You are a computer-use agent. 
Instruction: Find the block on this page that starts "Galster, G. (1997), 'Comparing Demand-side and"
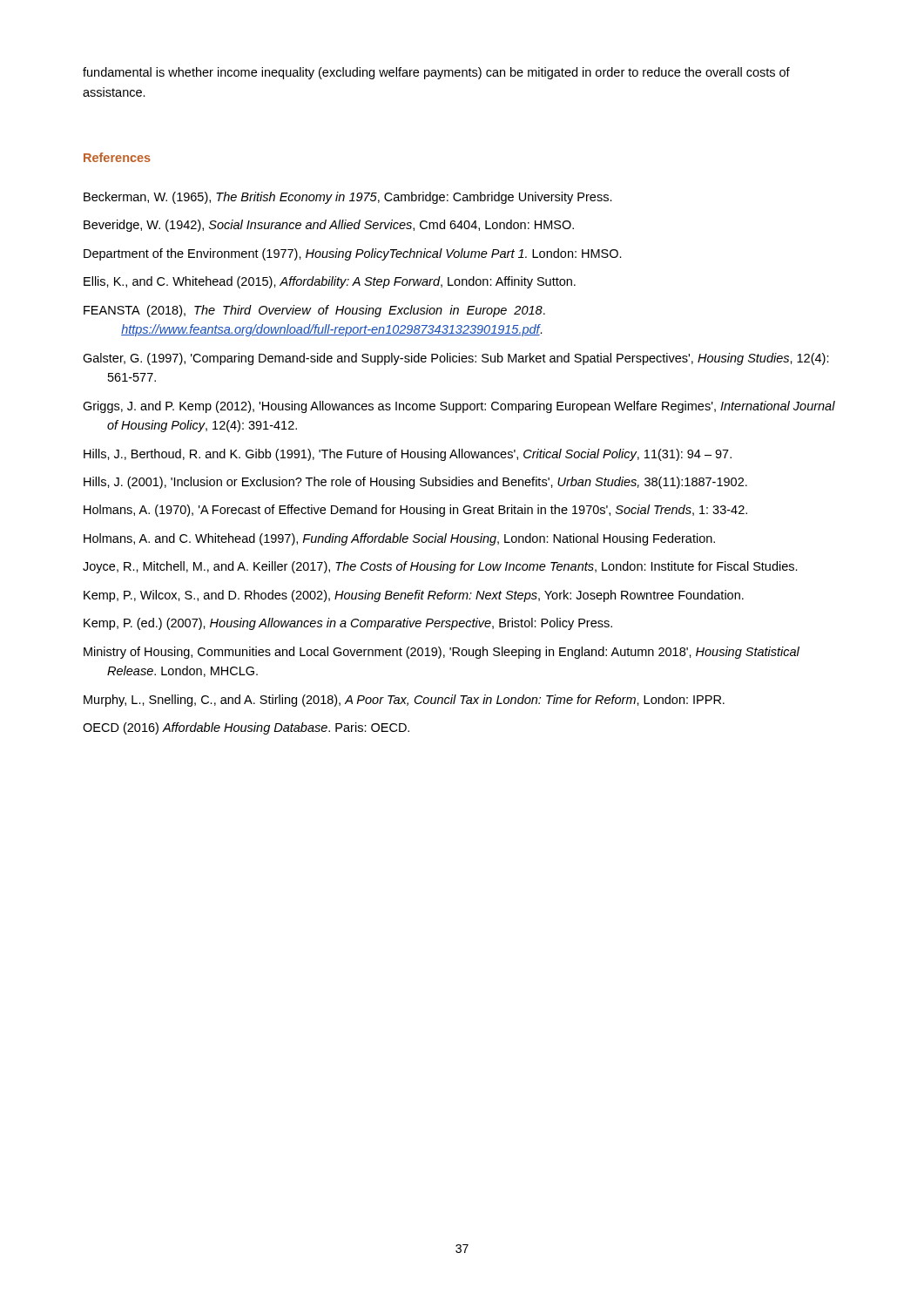pyautogui.click(x=456, y=368)
